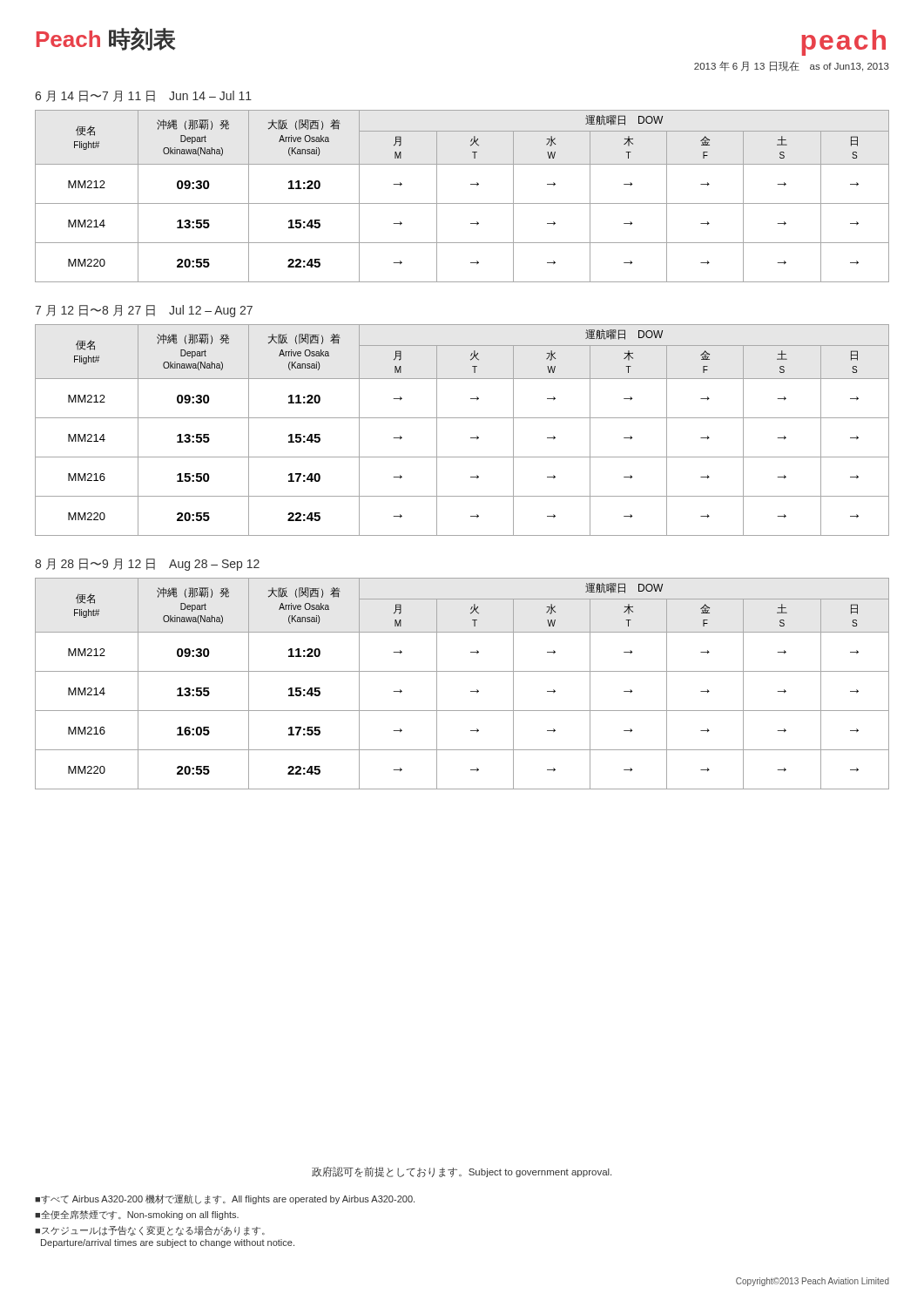The width and height of the screenshot is (924, 1307).
Task: Click where it says "Peach 時刻表"
Action: pos(105,39)
